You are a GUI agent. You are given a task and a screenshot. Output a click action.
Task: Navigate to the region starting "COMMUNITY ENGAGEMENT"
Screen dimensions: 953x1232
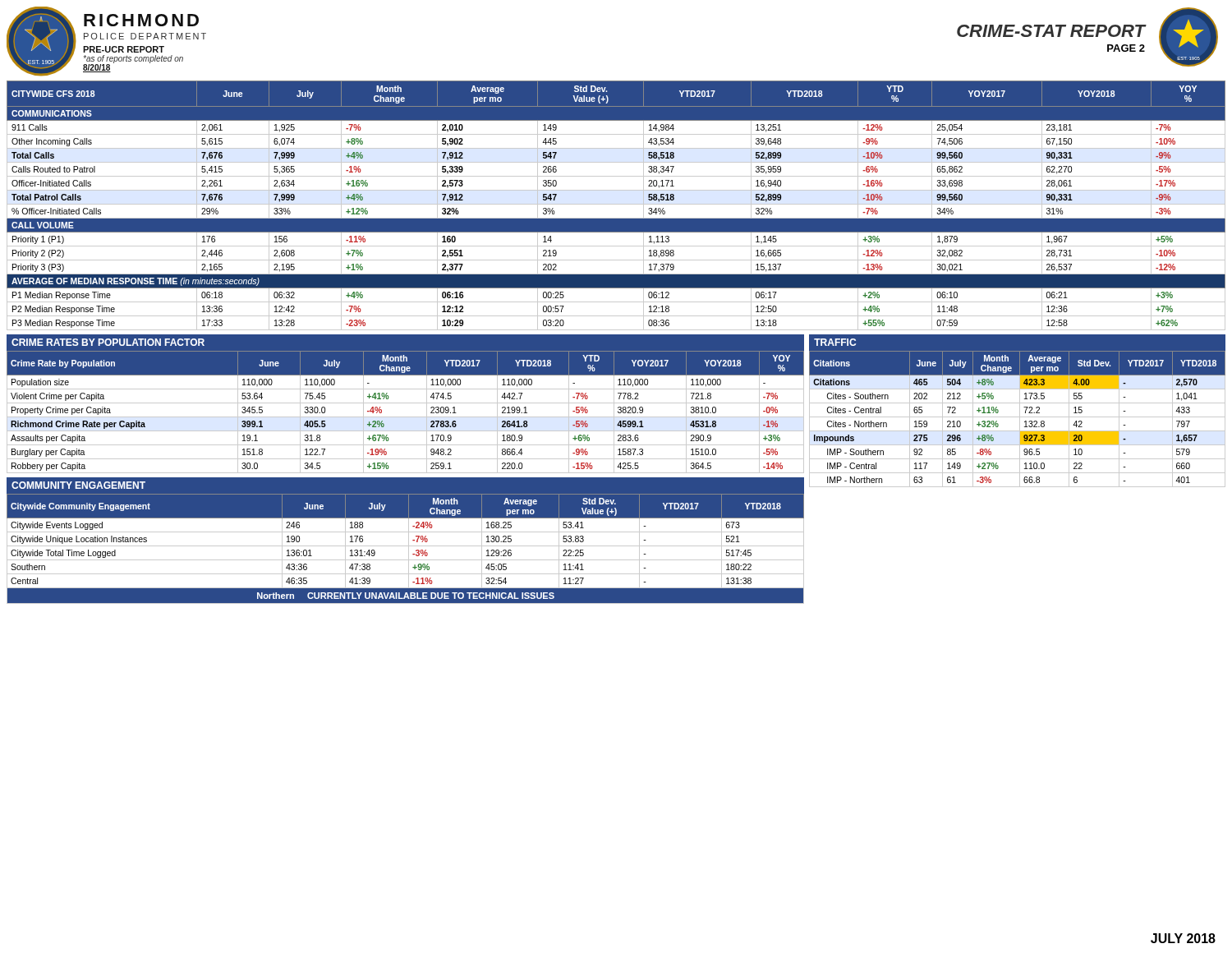tap(78, 486)
